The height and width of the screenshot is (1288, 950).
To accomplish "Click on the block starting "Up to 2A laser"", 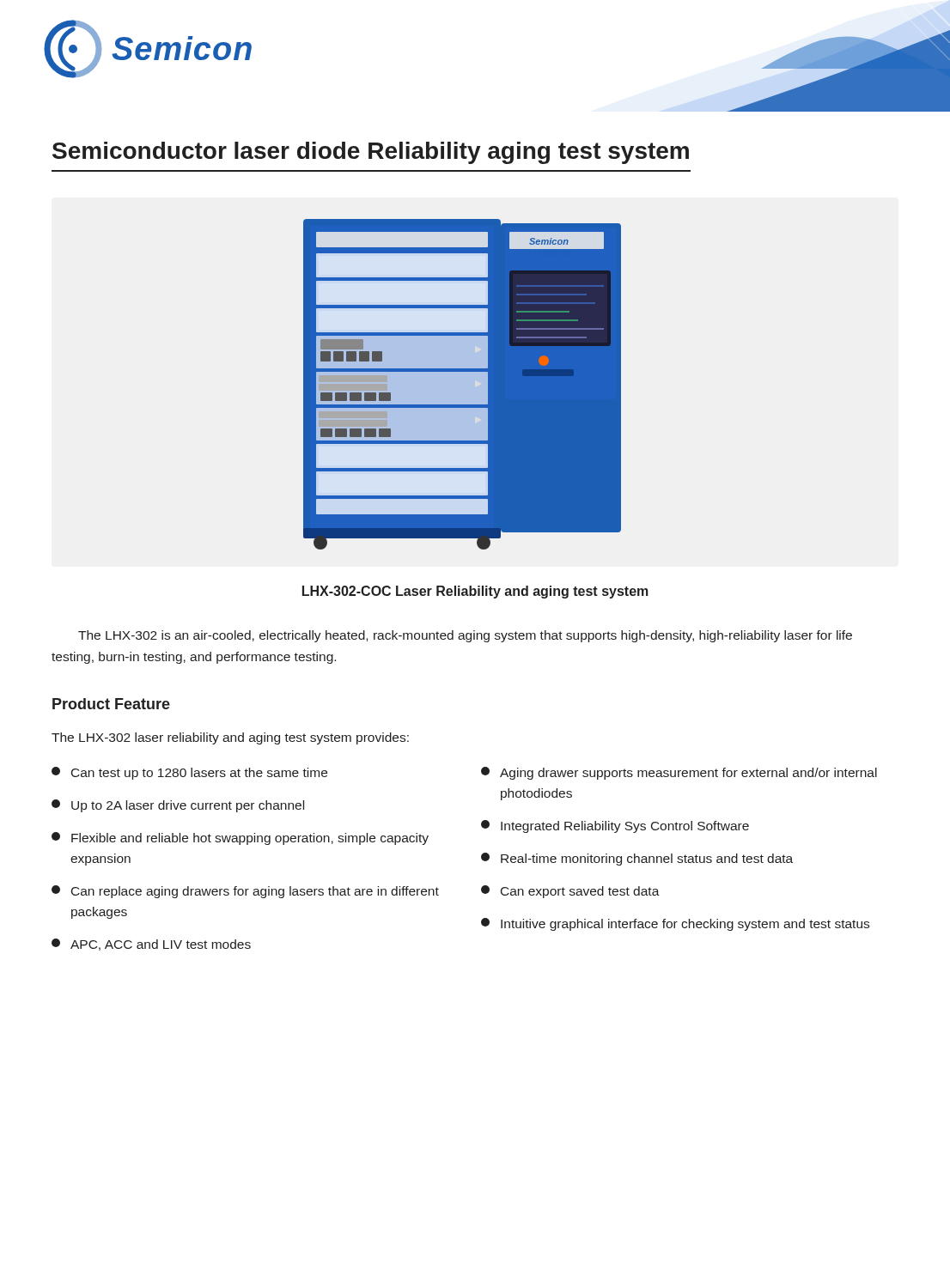I will coord(253,805).
